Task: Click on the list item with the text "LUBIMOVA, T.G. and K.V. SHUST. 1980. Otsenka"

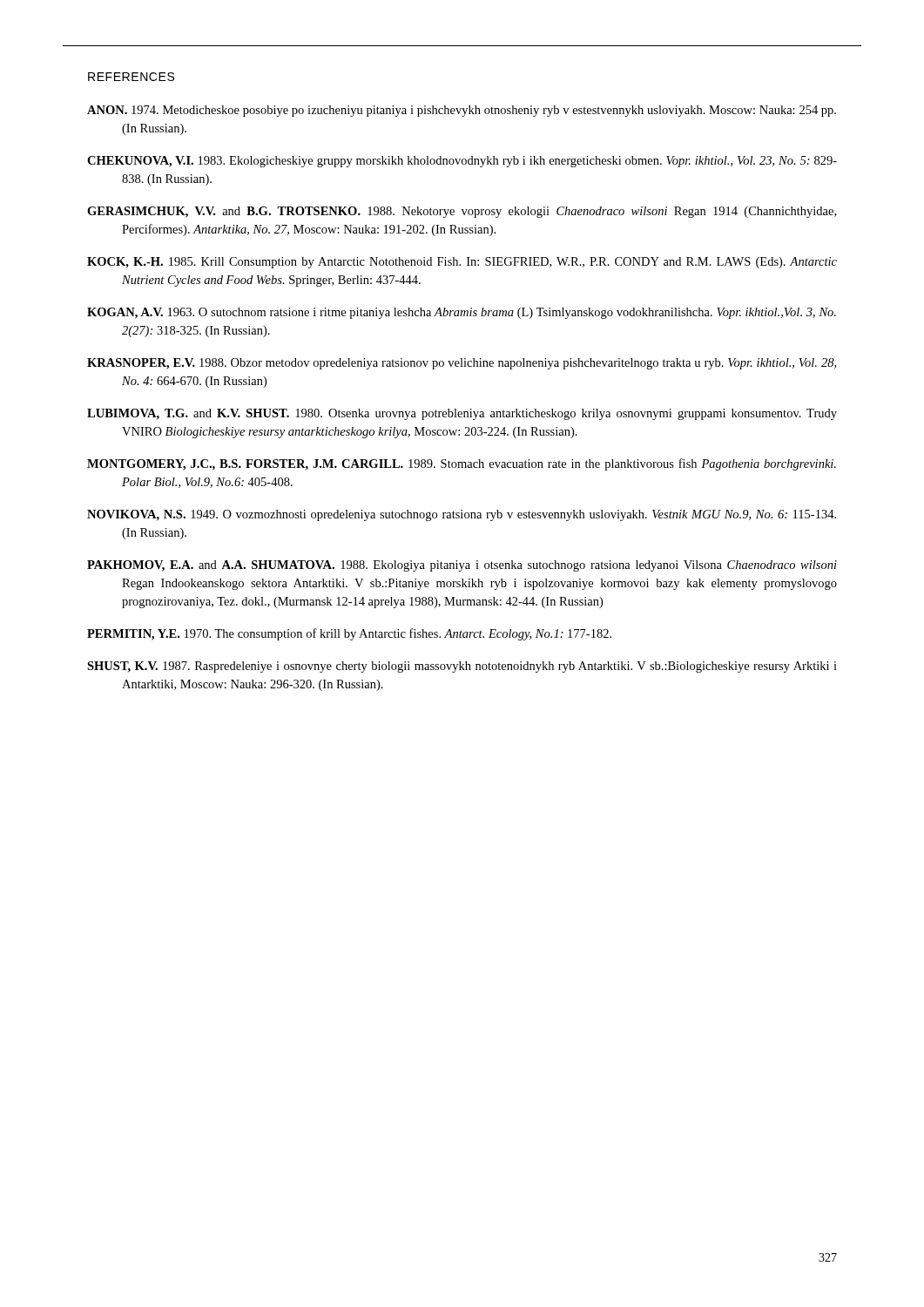Action: 462,422
